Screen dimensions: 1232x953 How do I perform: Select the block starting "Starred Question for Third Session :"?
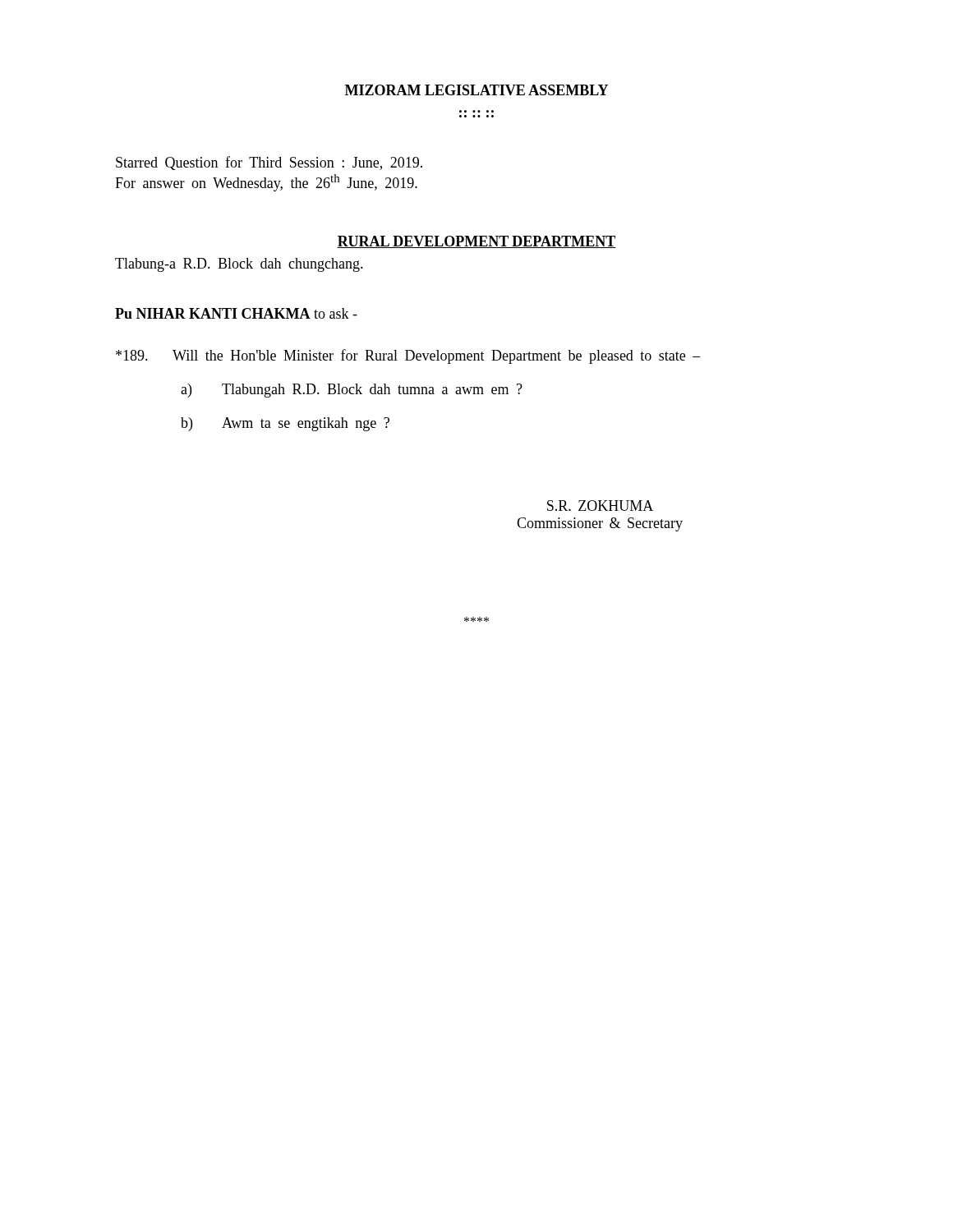click(x=269, y=173)
